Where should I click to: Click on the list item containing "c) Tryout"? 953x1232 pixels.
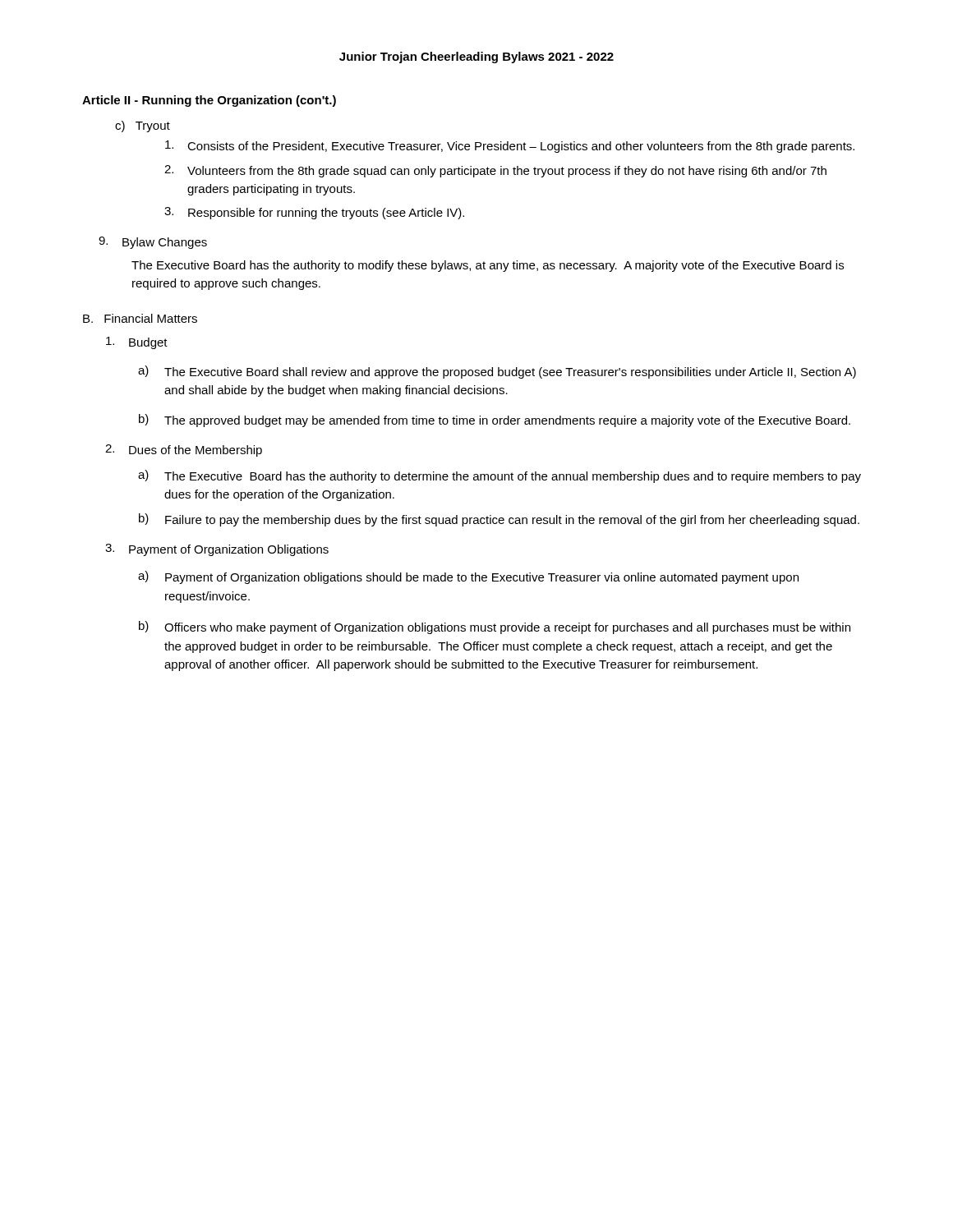(x=142, y=125)
